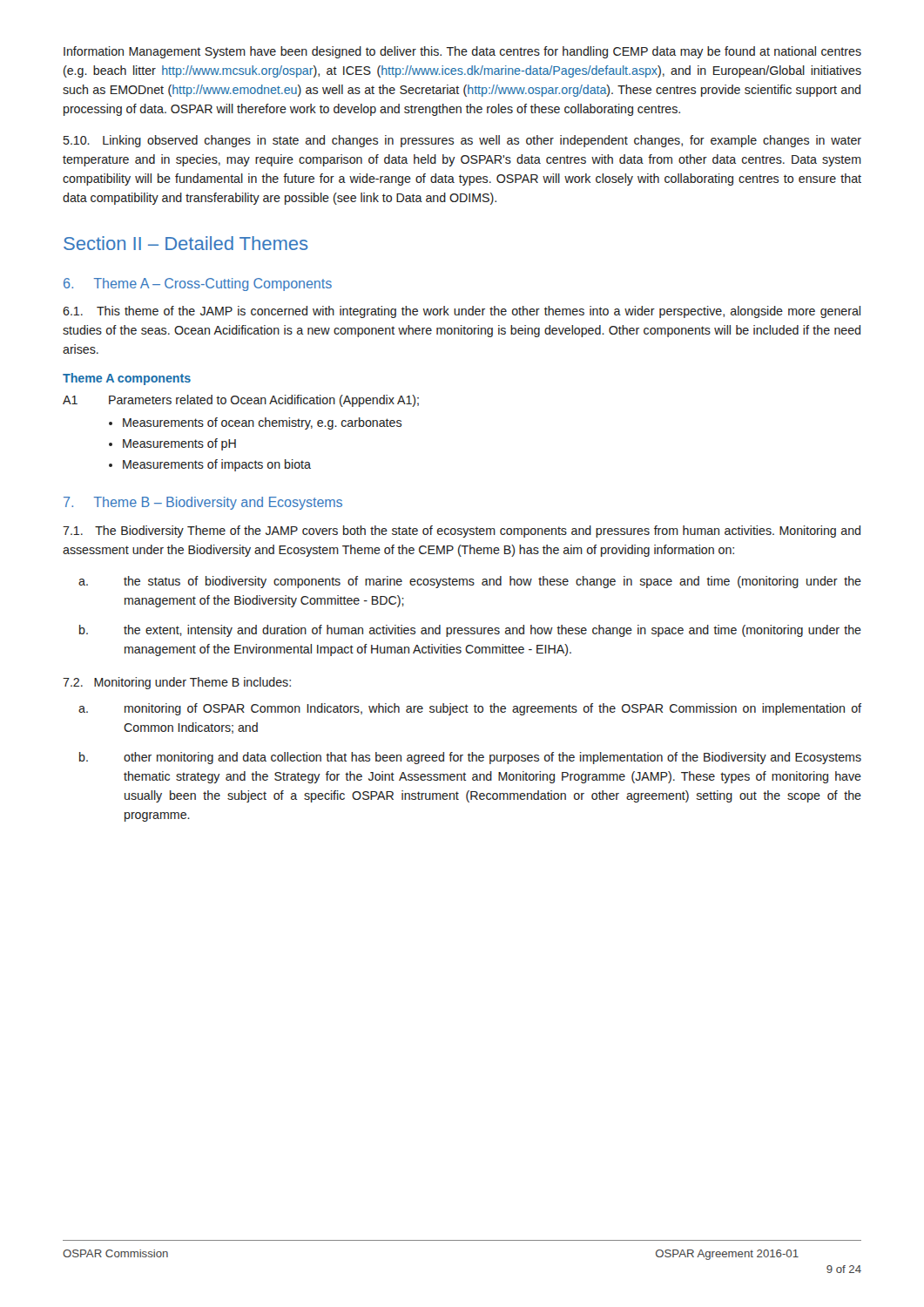The image size is (924, 1307).
Task: Navigate to the element starting "Theme A components"
Action: tap(127, 378)
